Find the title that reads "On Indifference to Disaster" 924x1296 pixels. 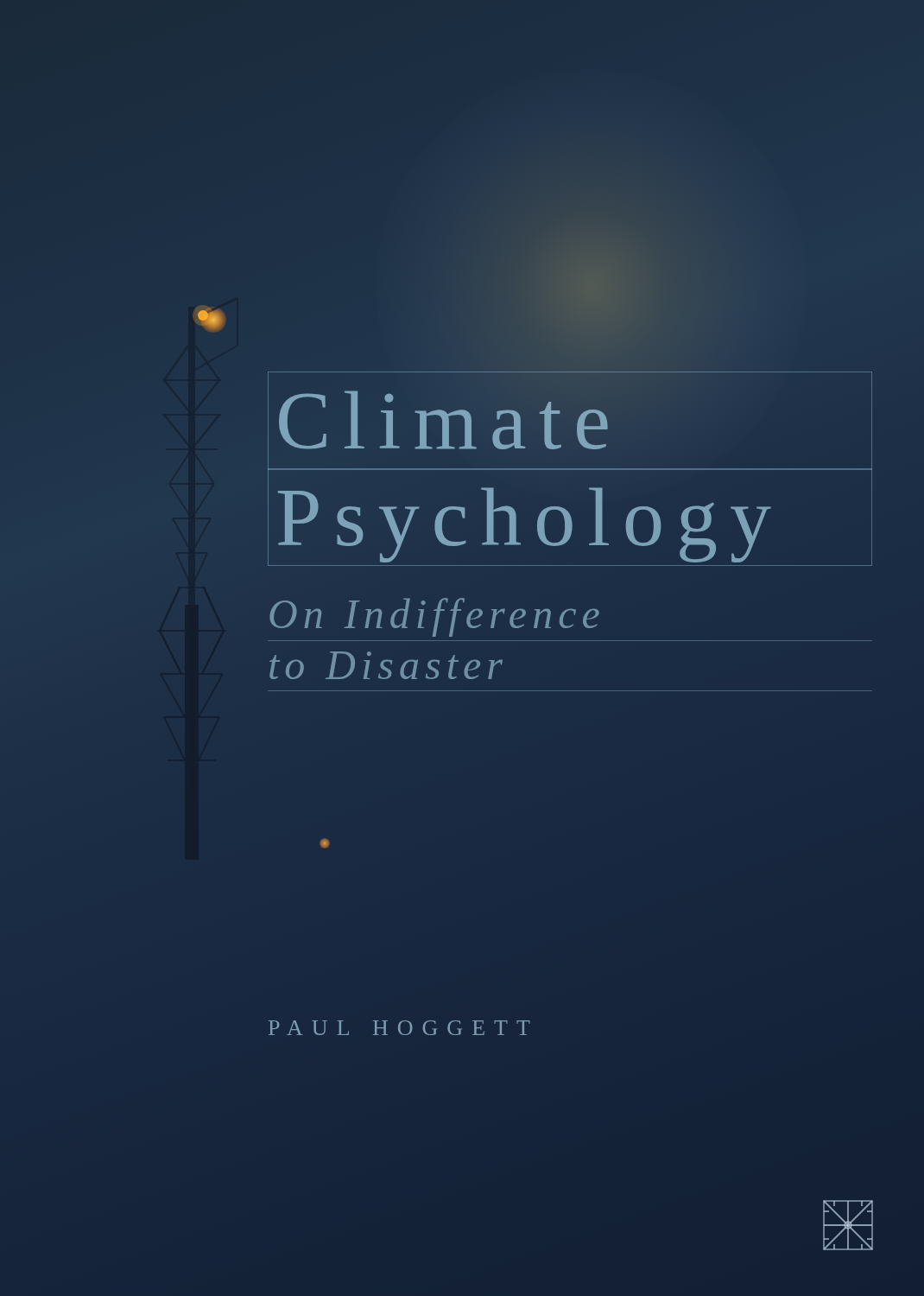[x=570, y=641]
